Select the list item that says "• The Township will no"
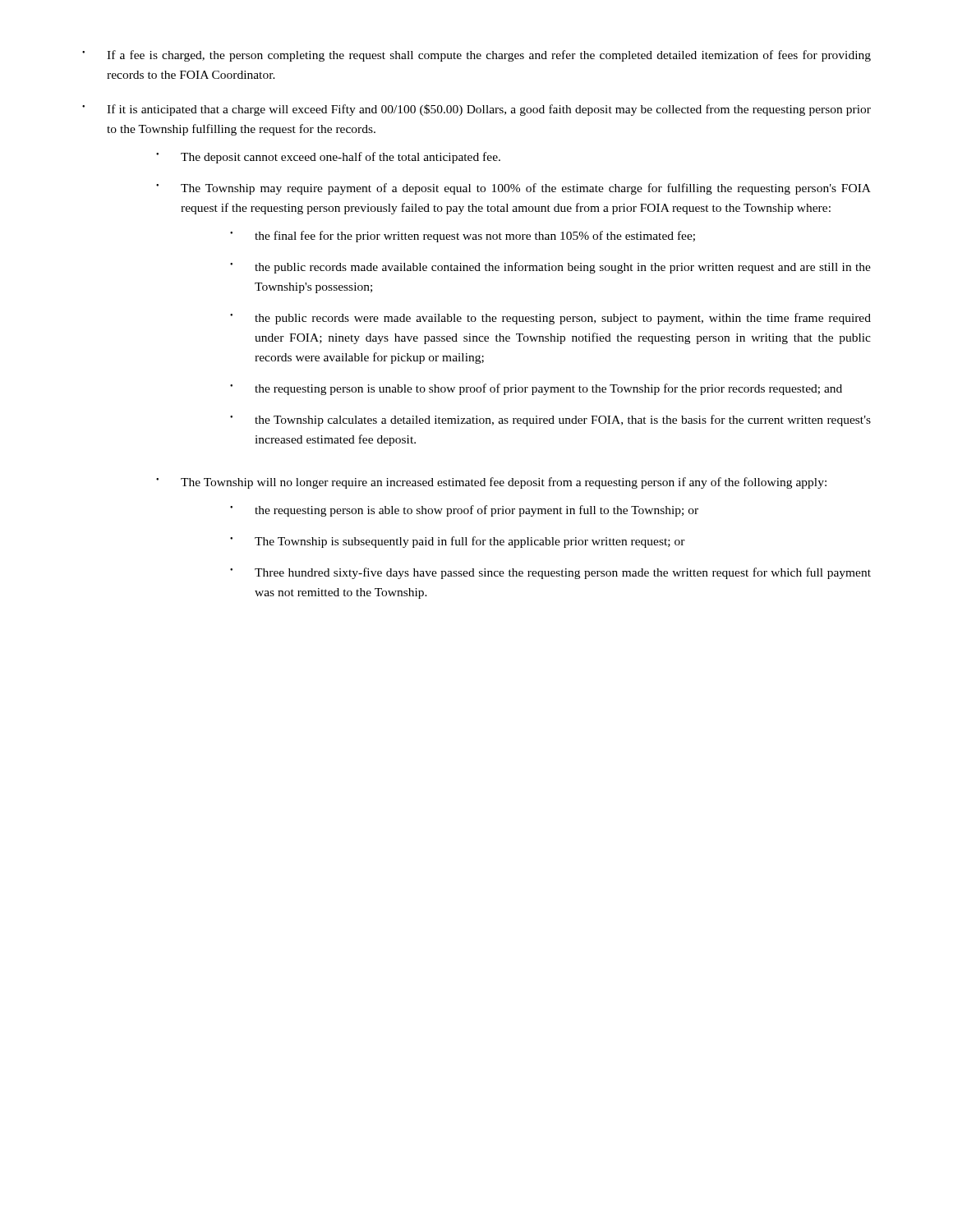This screenshot has width=953, height=1232. 513,543
